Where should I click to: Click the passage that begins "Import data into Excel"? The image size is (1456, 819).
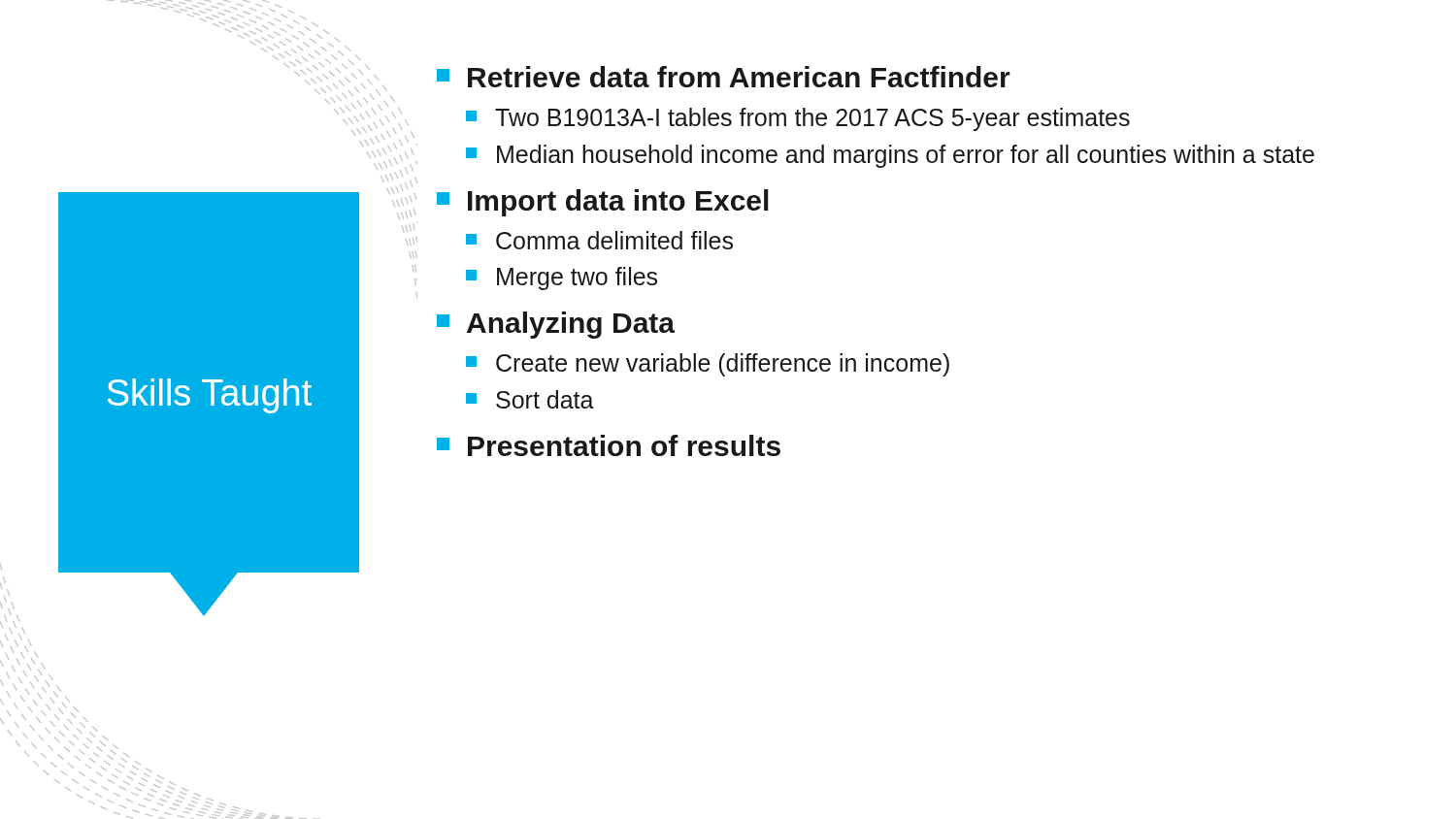(x=618, y=203)
